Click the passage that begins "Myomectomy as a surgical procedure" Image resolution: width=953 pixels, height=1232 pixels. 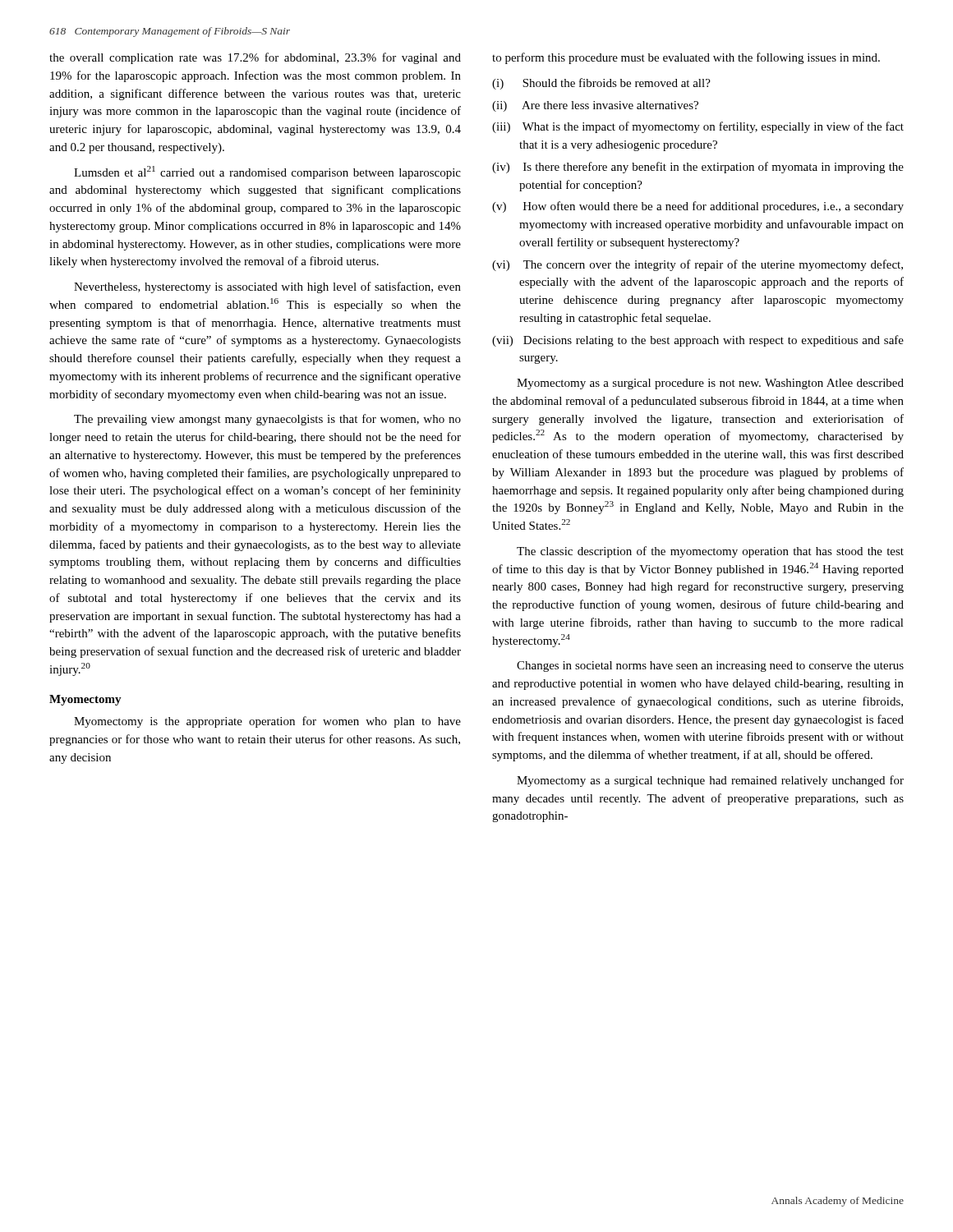698,455
